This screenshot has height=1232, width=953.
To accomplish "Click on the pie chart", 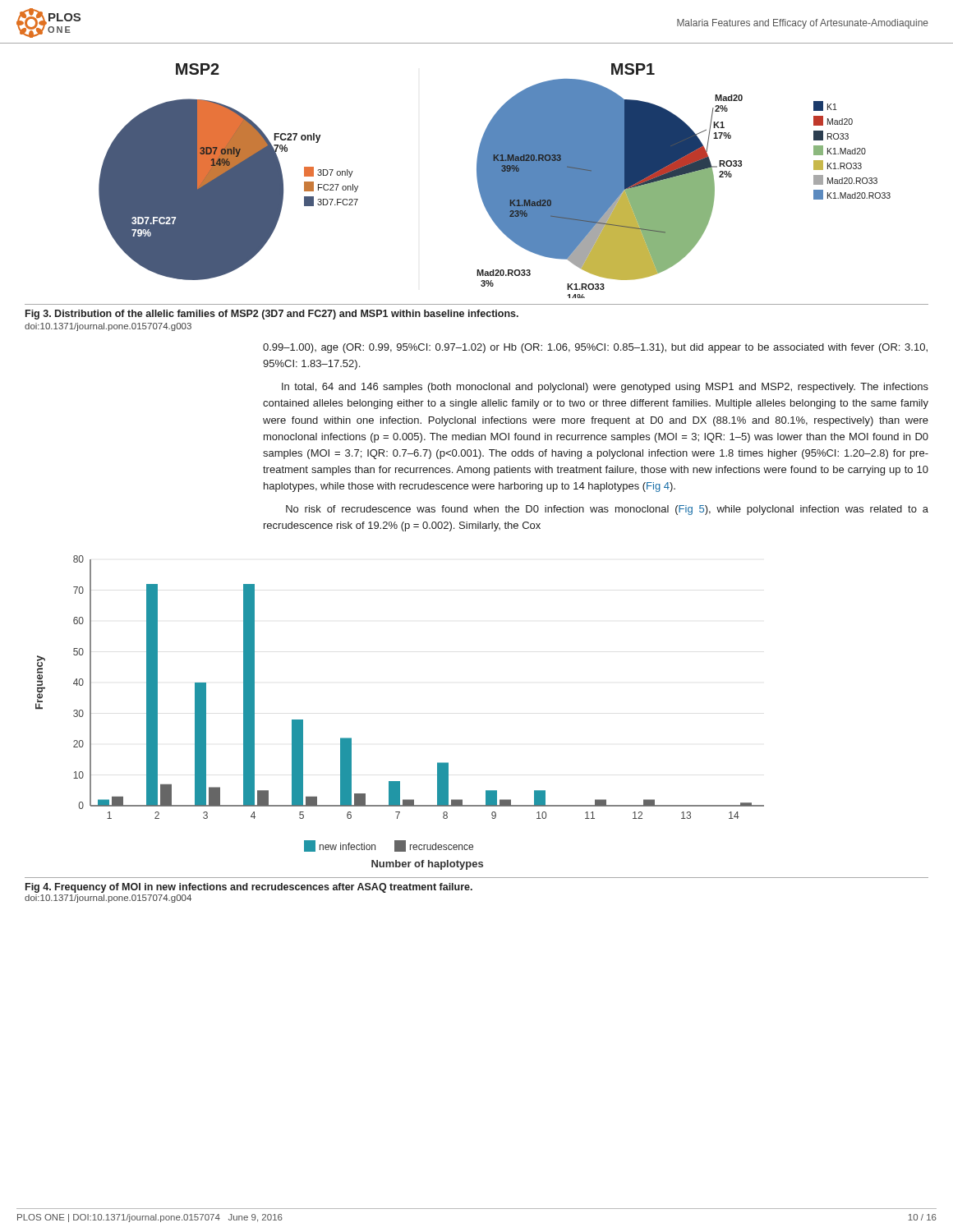I will 476,176.
